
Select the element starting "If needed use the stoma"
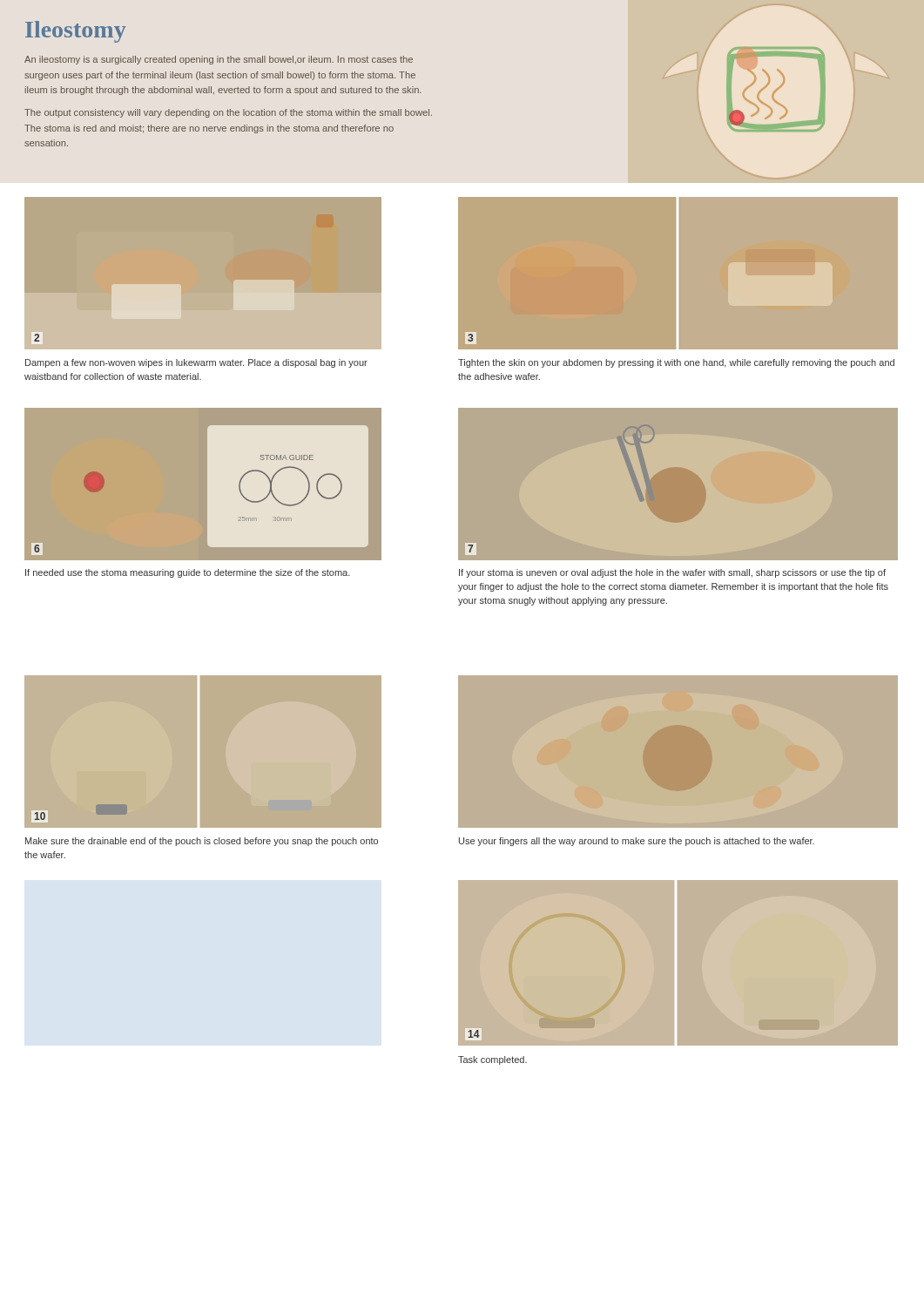[x=203, y=573]
